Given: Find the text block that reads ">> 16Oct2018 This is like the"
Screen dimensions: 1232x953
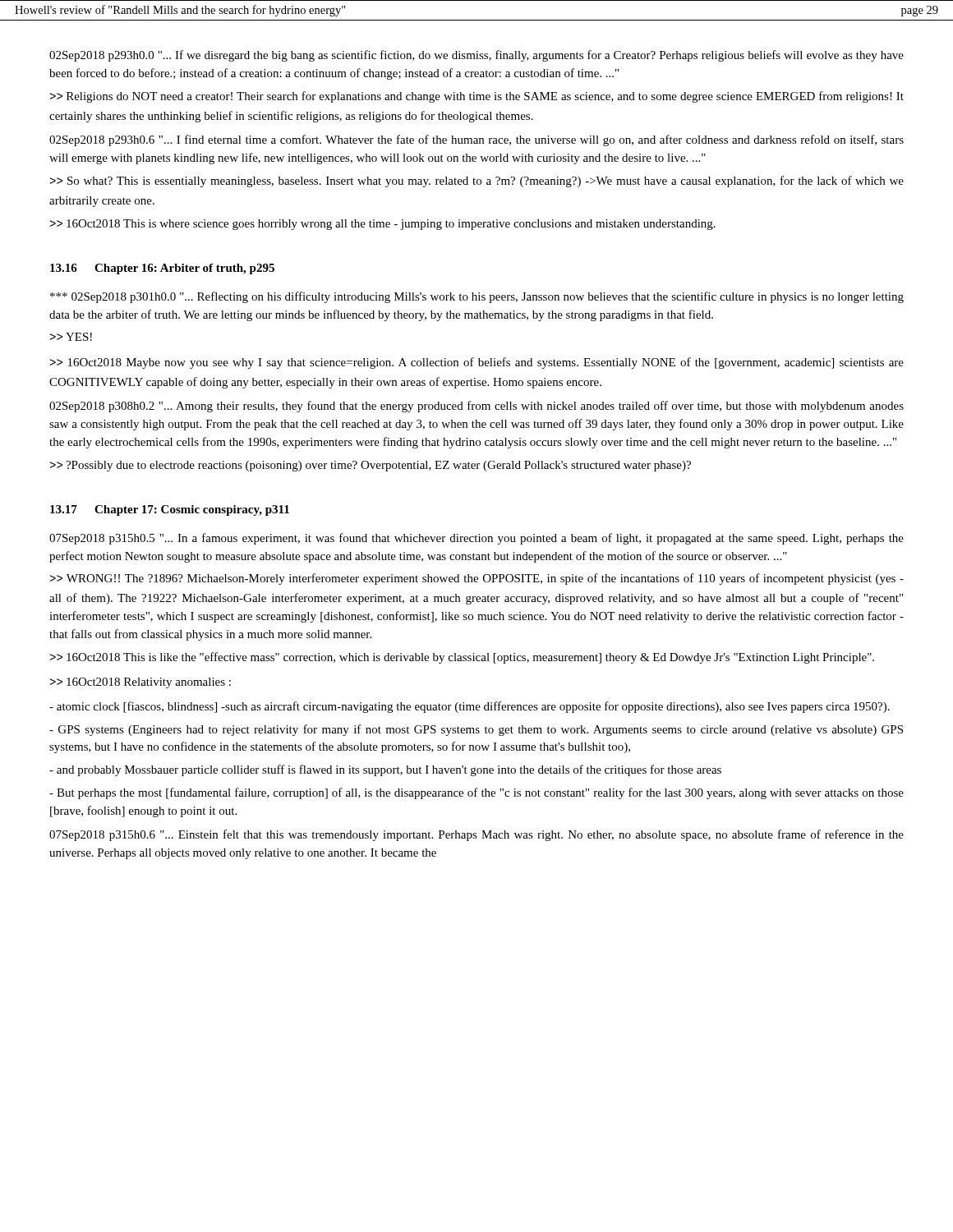Looking at the screenshot, I should coord(476,658).
